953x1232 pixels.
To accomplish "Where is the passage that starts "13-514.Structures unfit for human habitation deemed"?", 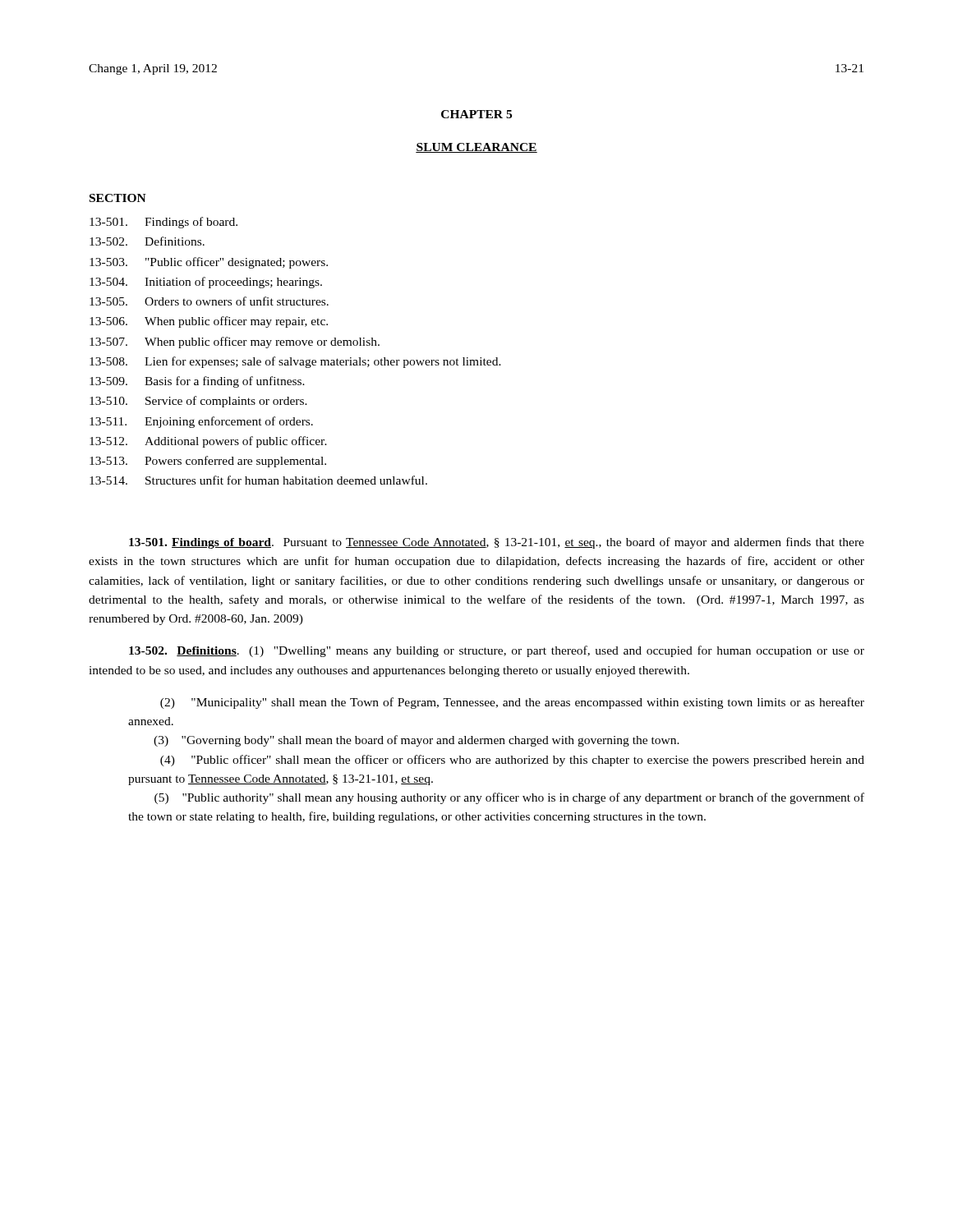I will [x=258, y=480].
